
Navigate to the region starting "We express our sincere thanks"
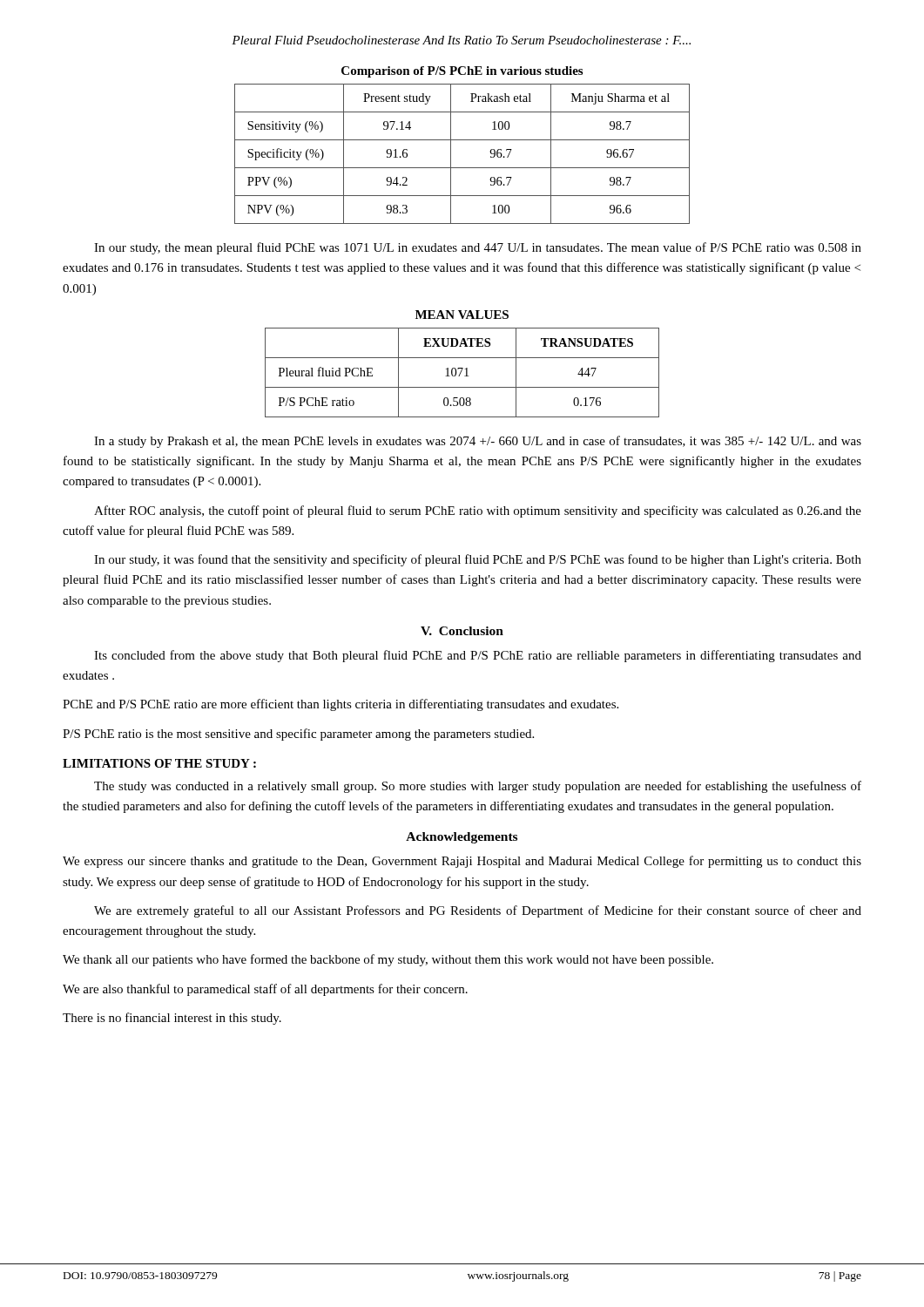point(462,871)
